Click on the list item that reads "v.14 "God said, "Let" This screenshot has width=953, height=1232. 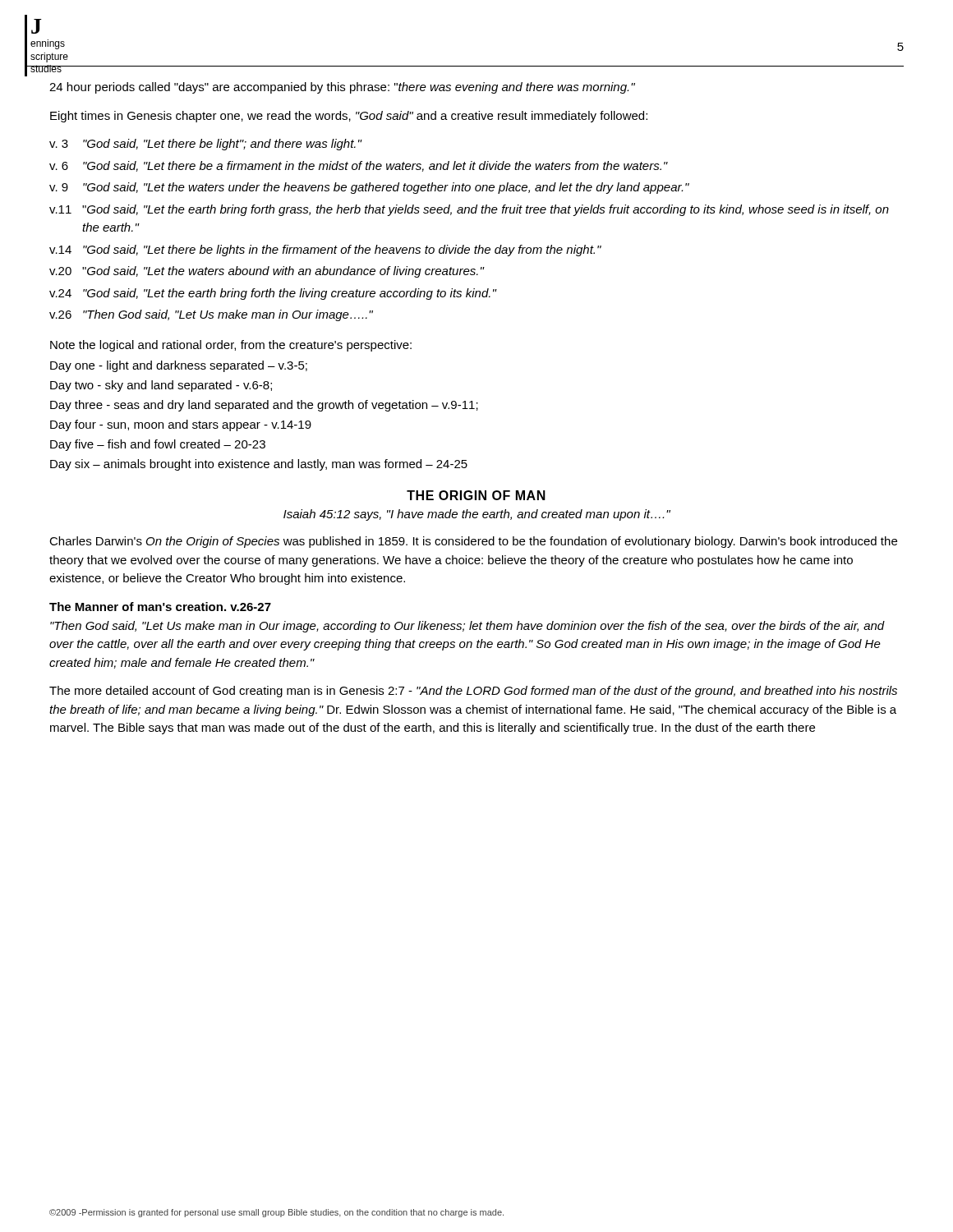click(x=476, y=249)
